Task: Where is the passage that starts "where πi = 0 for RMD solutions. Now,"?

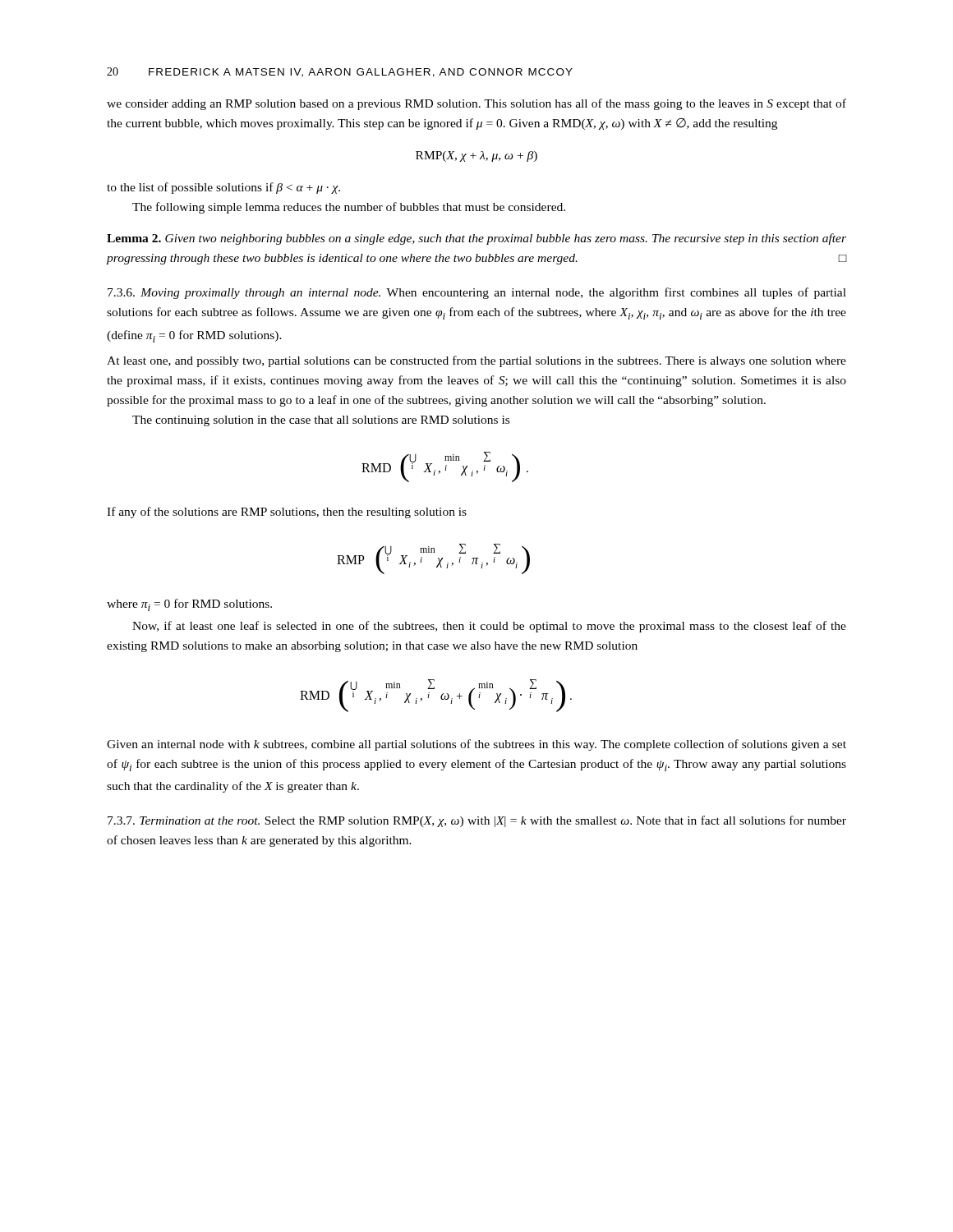Action: pyautogui.click(x=476, y=624)
